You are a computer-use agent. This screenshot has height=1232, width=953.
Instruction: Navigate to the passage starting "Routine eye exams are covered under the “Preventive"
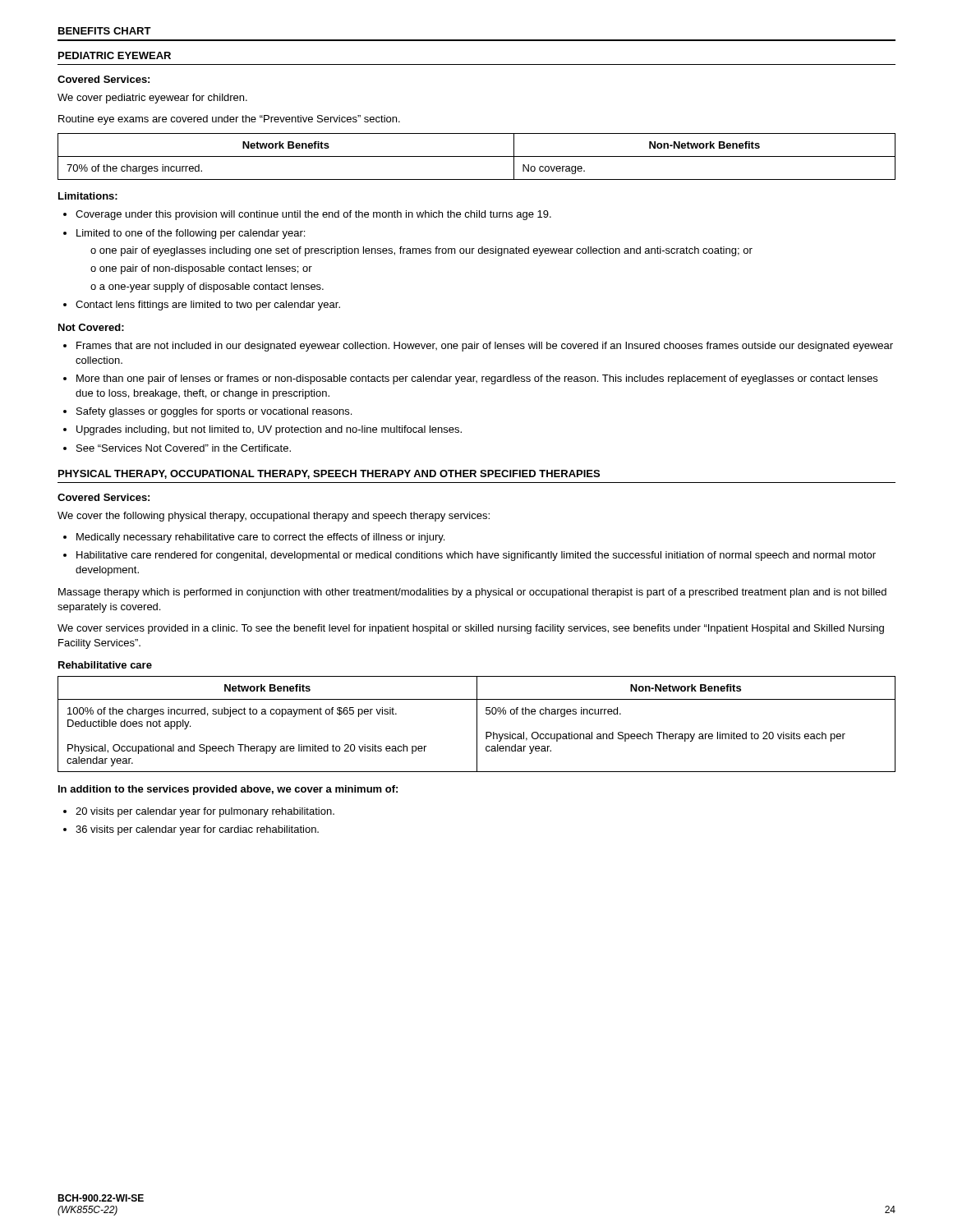click(x=229, y=120)
